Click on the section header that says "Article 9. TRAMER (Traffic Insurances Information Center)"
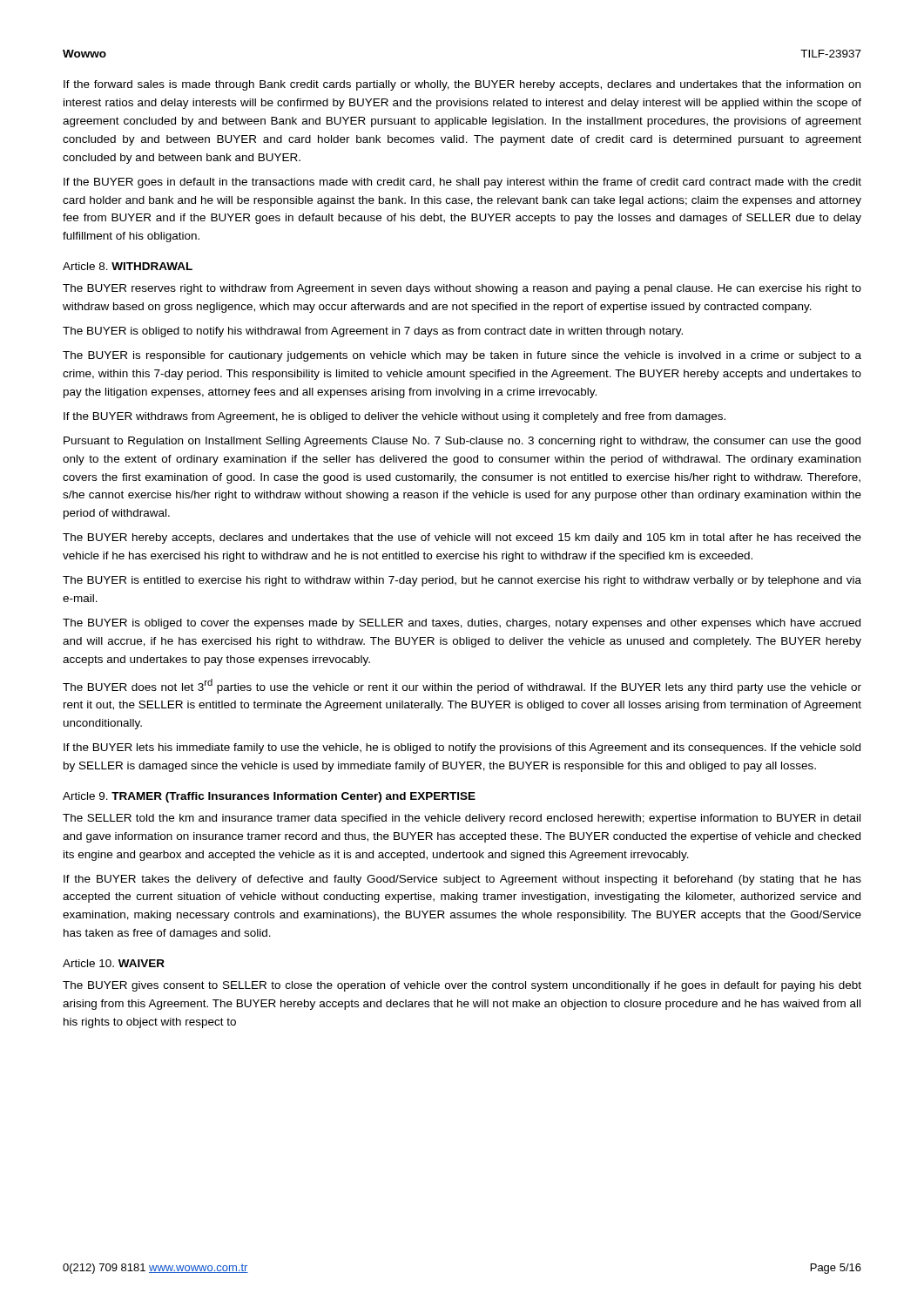 point(269,796)
